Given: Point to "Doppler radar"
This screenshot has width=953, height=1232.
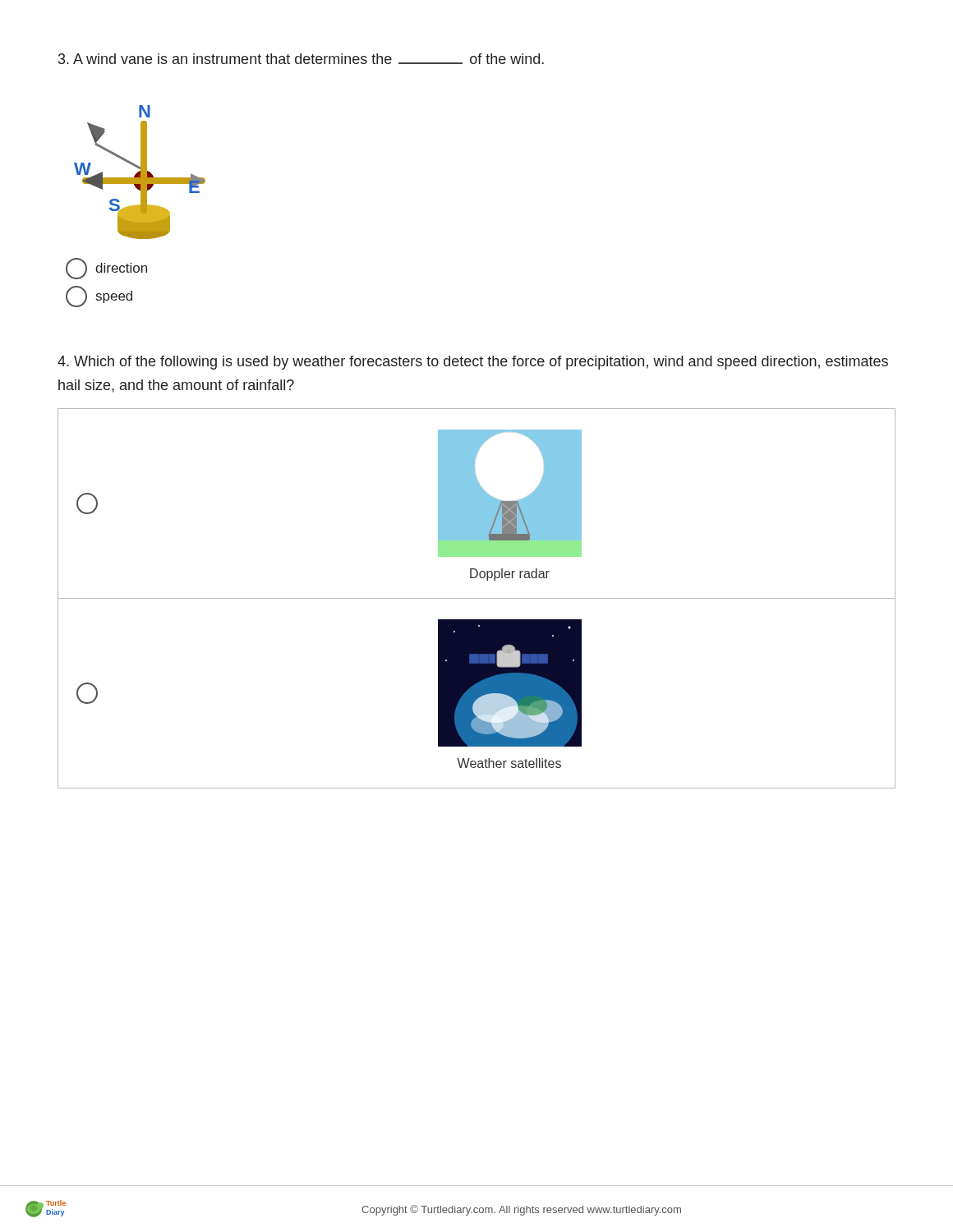Looking at the screenshot, I should click(x=509, y=574).
